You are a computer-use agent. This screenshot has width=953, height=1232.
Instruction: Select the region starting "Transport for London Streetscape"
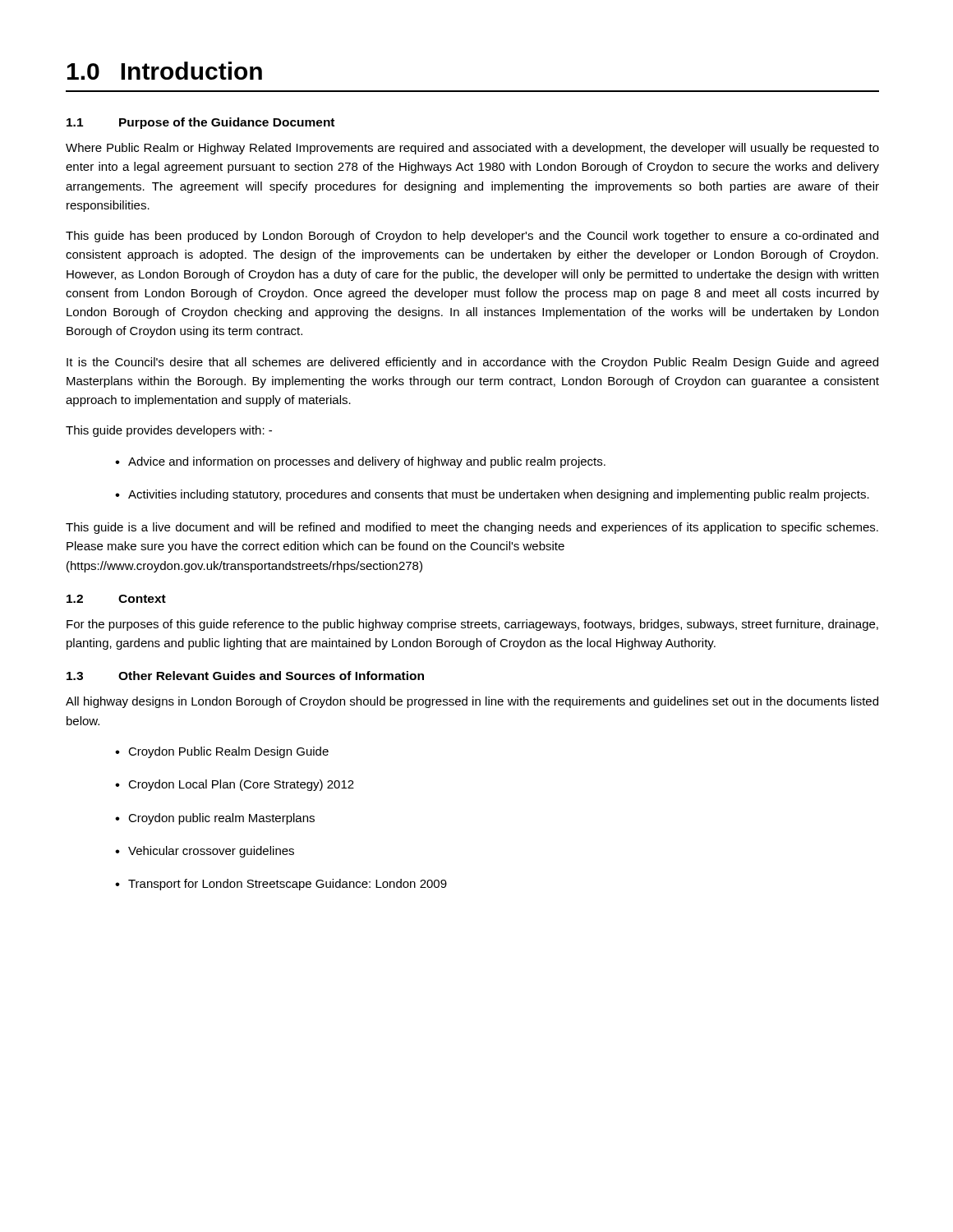tap(281, 885)
